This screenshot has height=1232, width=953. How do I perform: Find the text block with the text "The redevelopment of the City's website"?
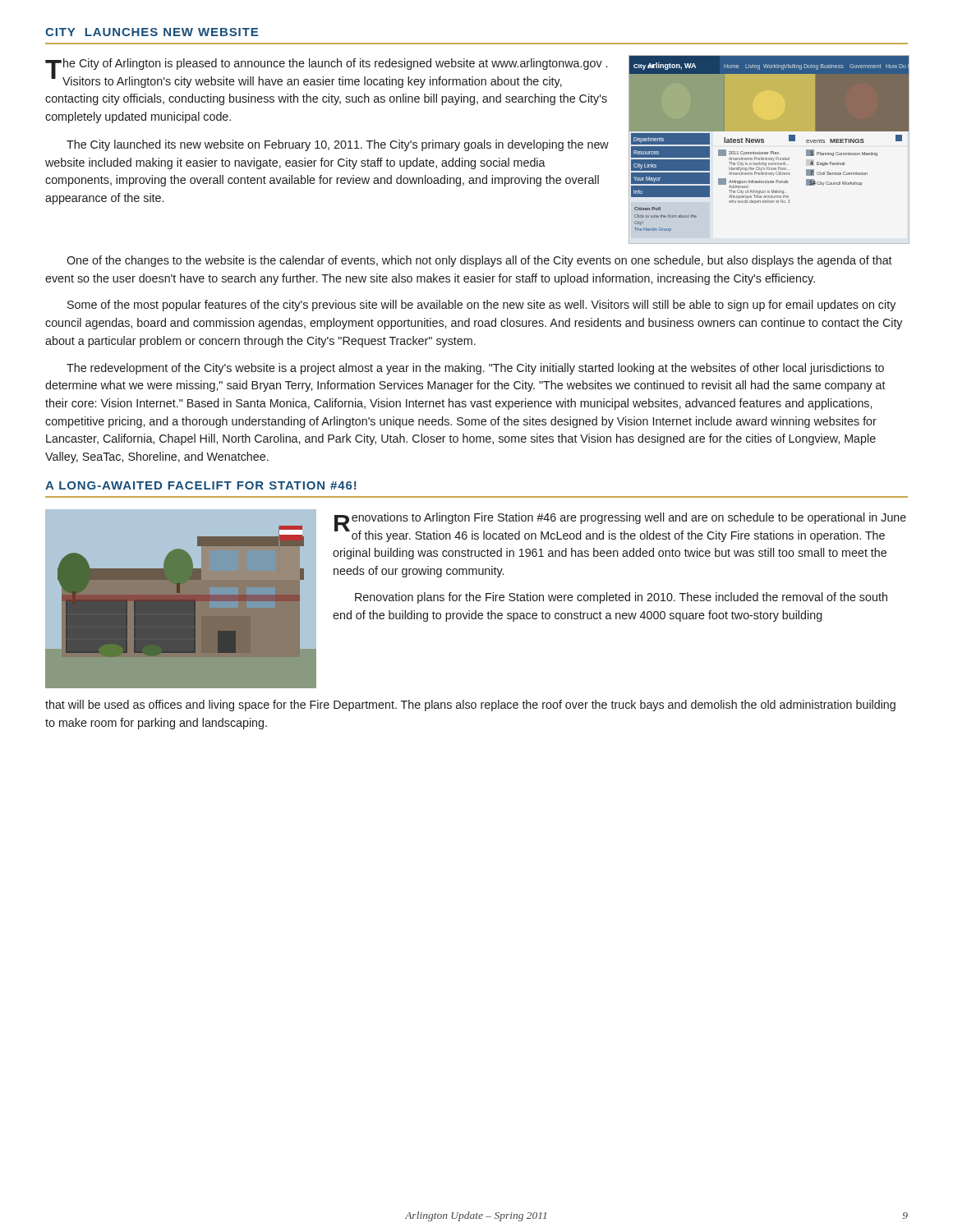point(465,412)
